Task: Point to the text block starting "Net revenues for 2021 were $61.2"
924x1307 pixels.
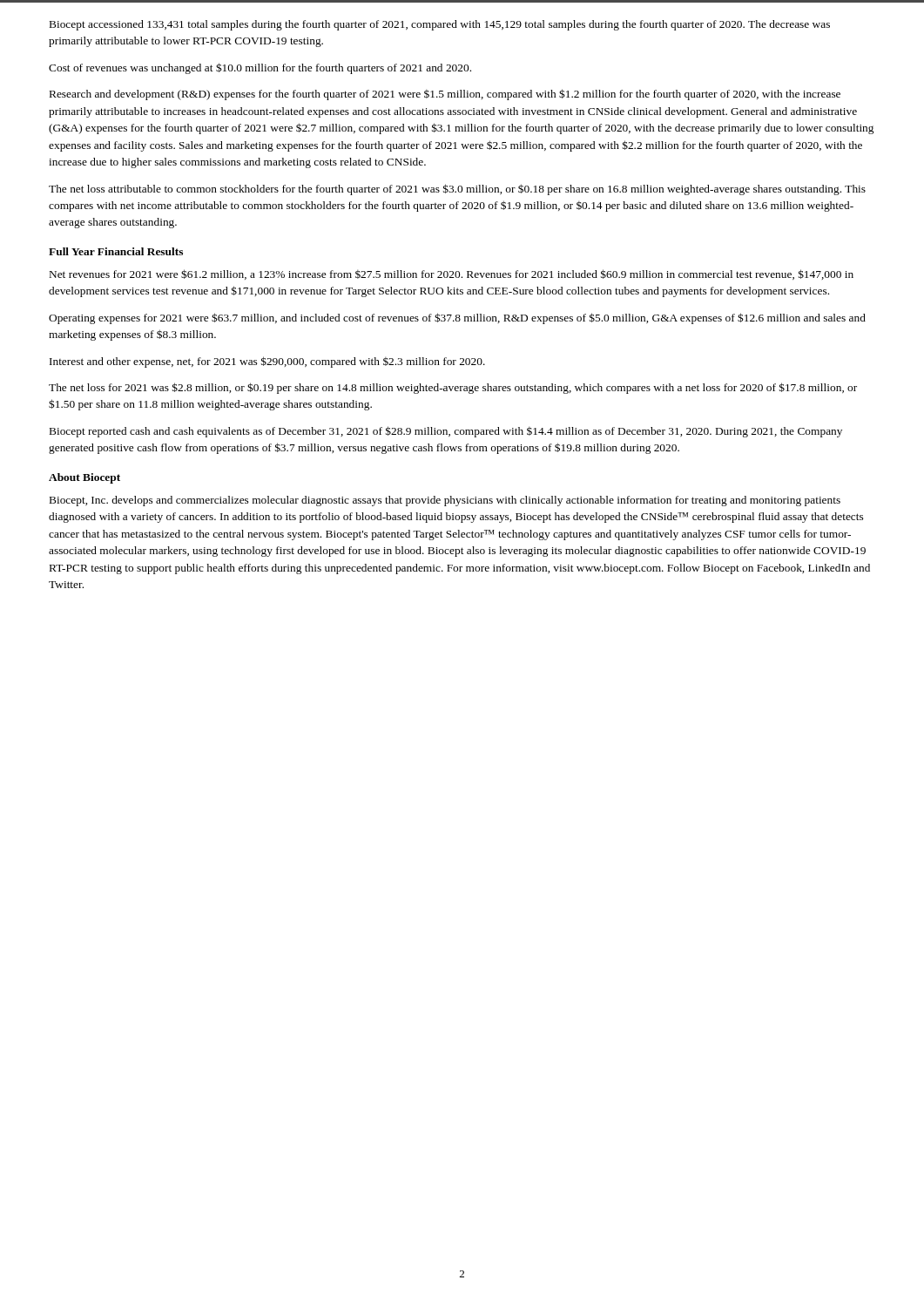Action: click(451, 282)
